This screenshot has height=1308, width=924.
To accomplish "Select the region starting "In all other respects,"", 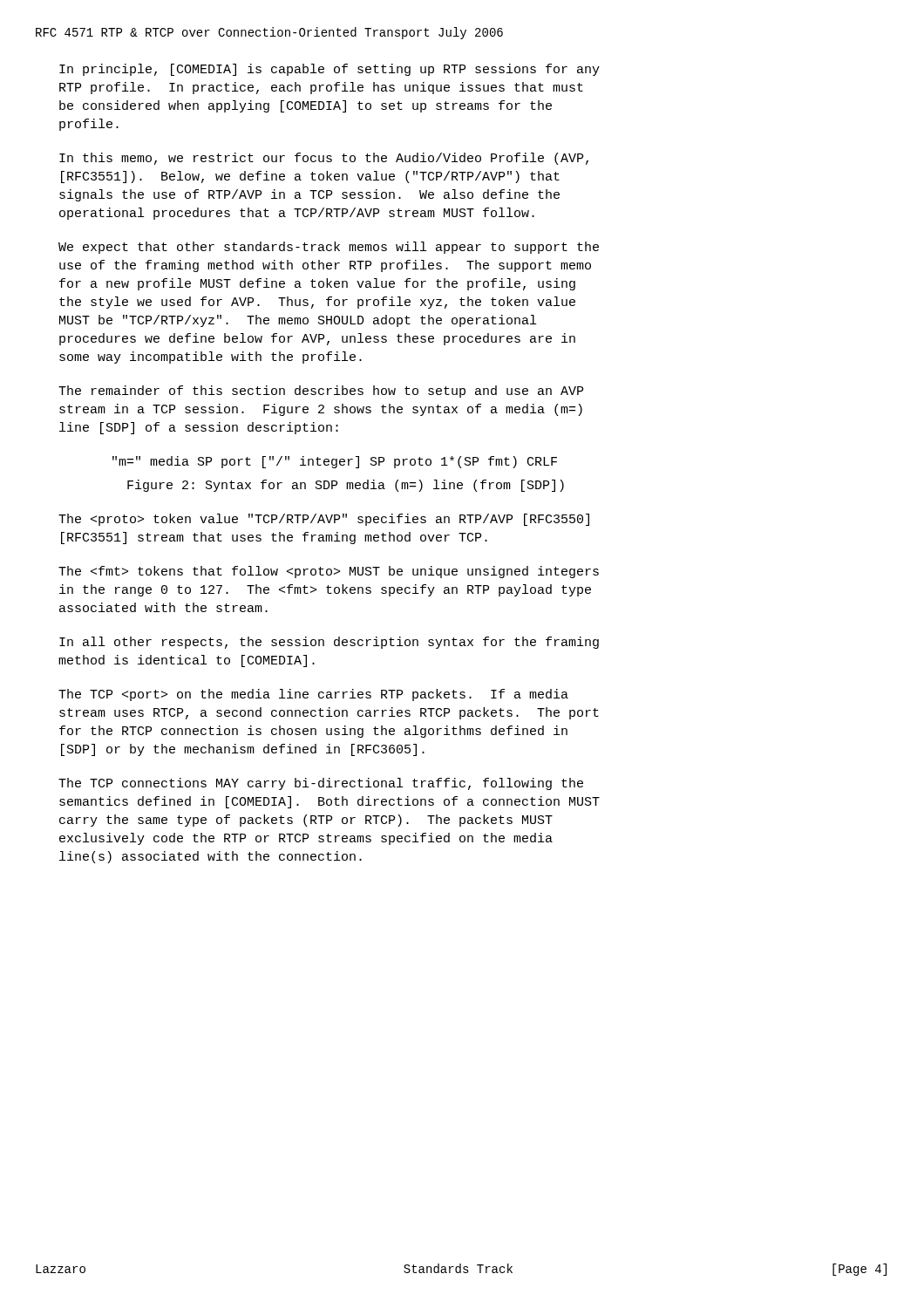I will tap(317, 652).
